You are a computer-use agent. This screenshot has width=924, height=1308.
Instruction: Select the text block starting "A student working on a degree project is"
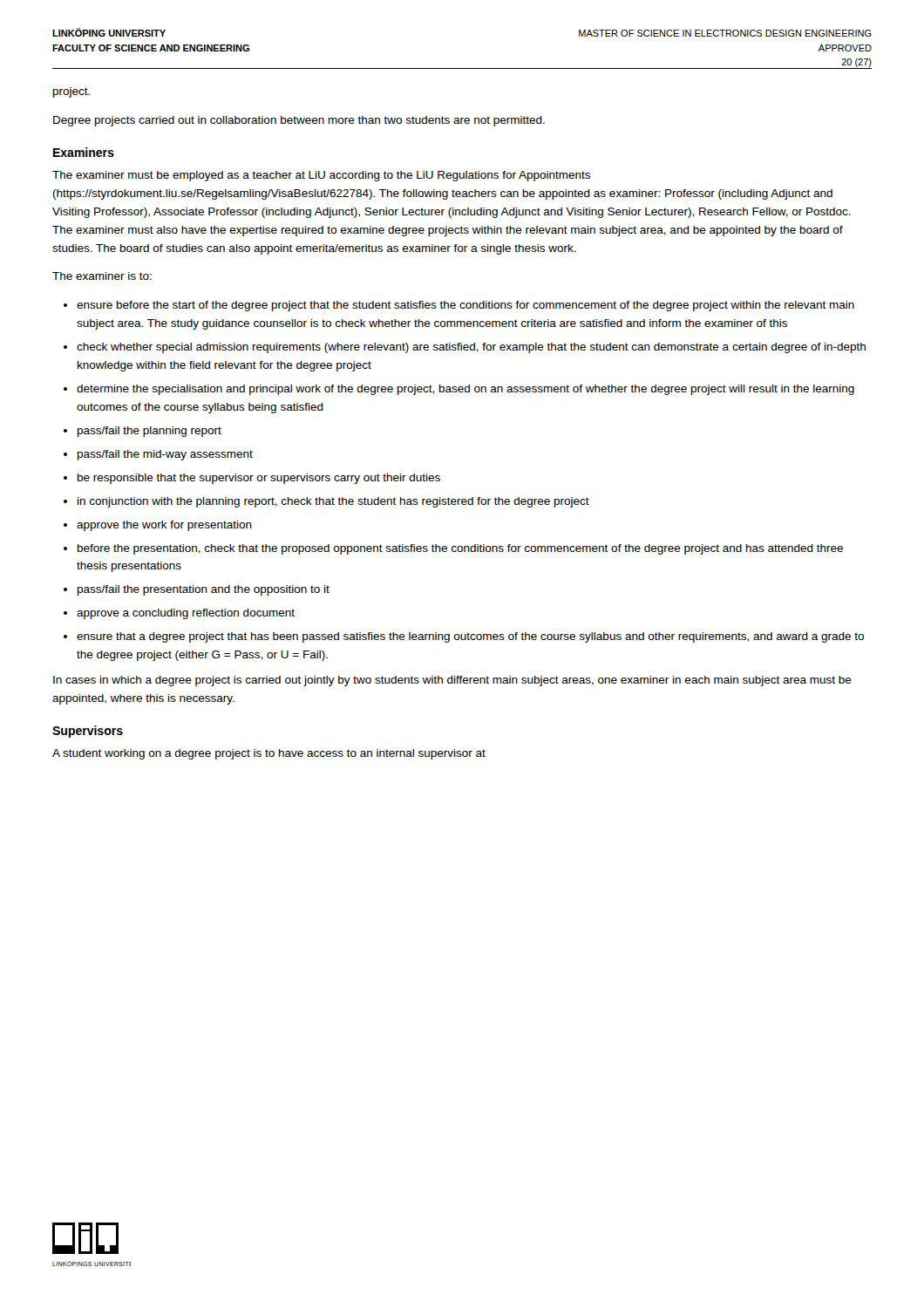tap(269, 753)
